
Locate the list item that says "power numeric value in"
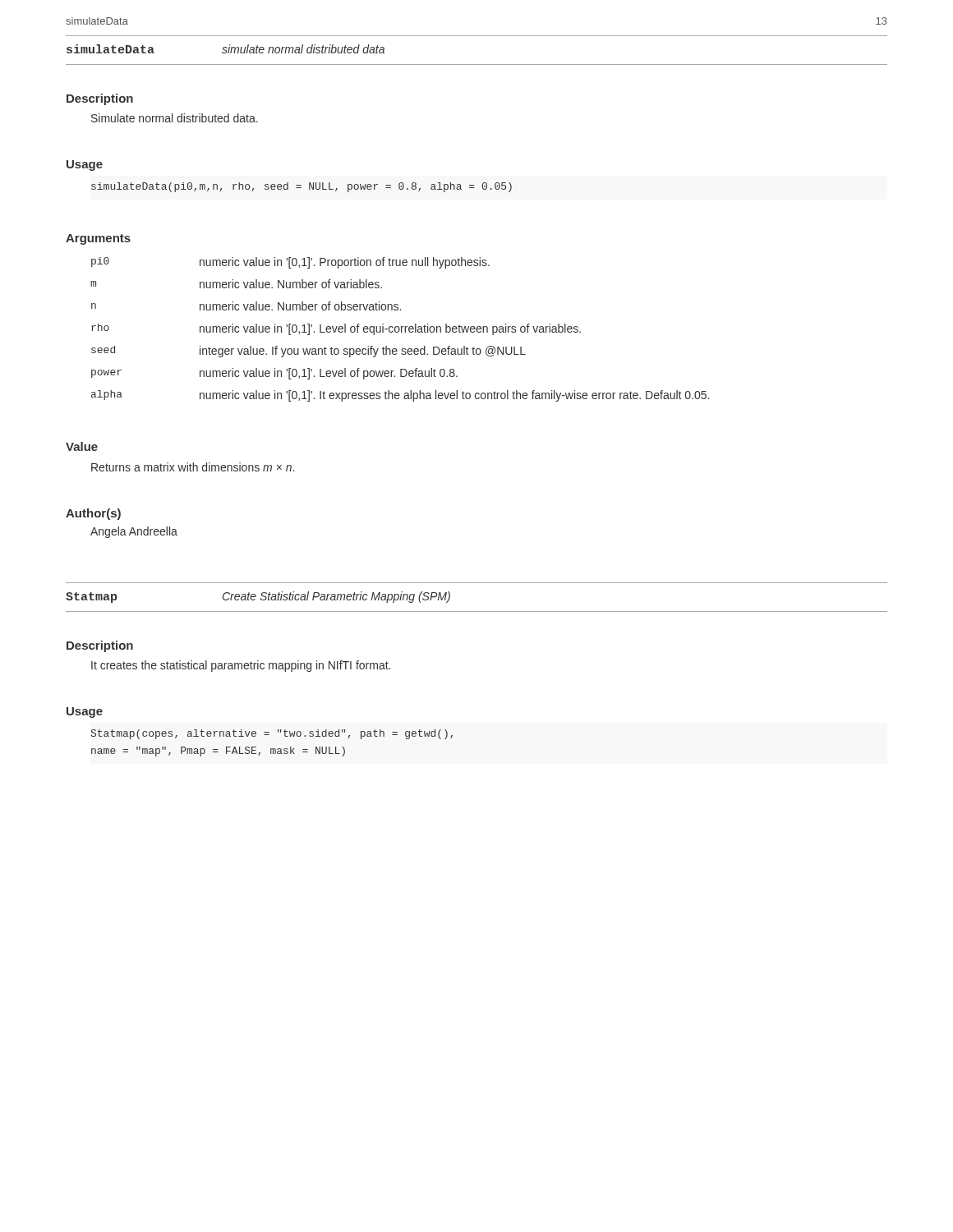[274, 374]
